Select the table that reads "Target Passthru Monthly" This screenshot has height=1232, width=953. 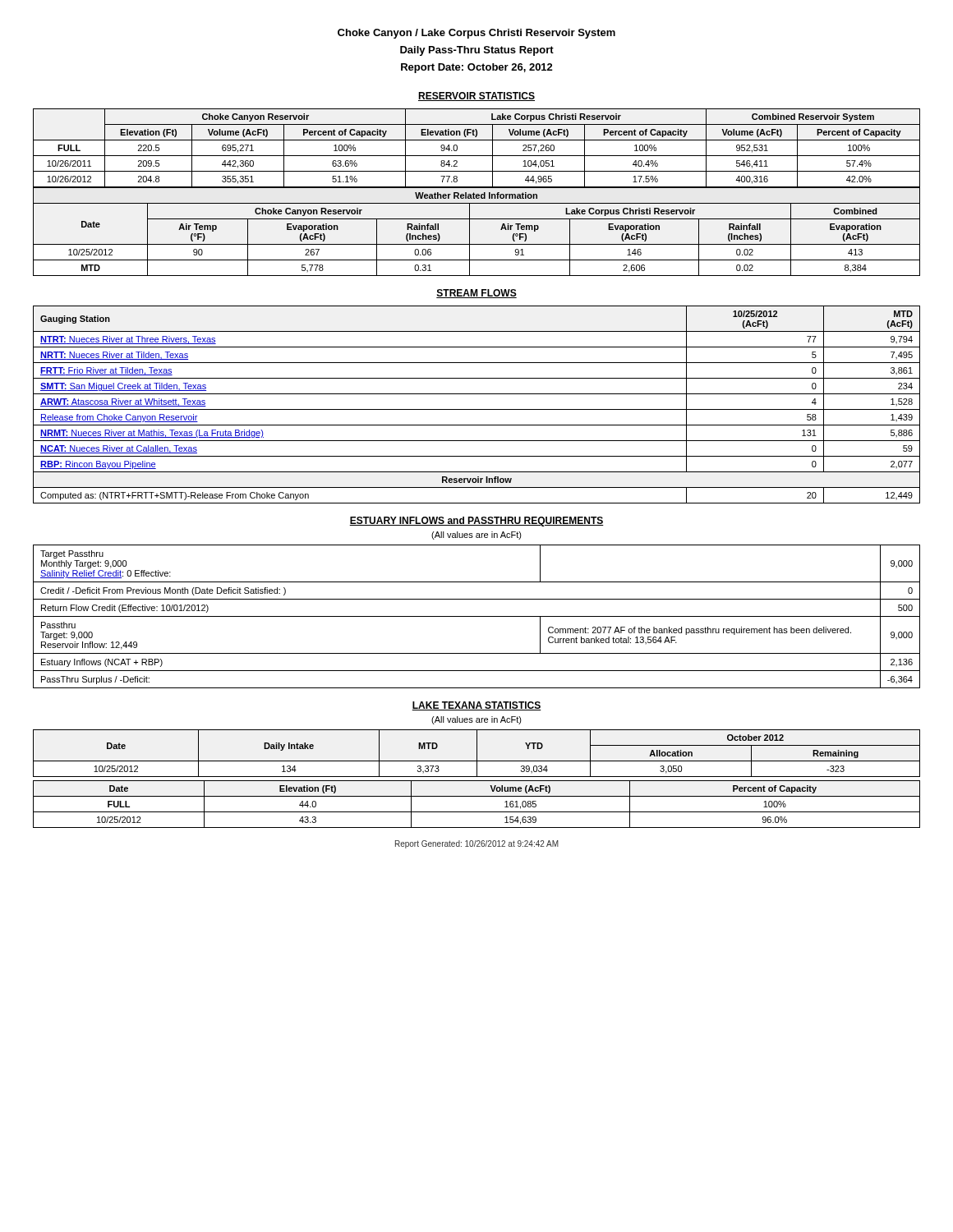click(x=476, y=617)
